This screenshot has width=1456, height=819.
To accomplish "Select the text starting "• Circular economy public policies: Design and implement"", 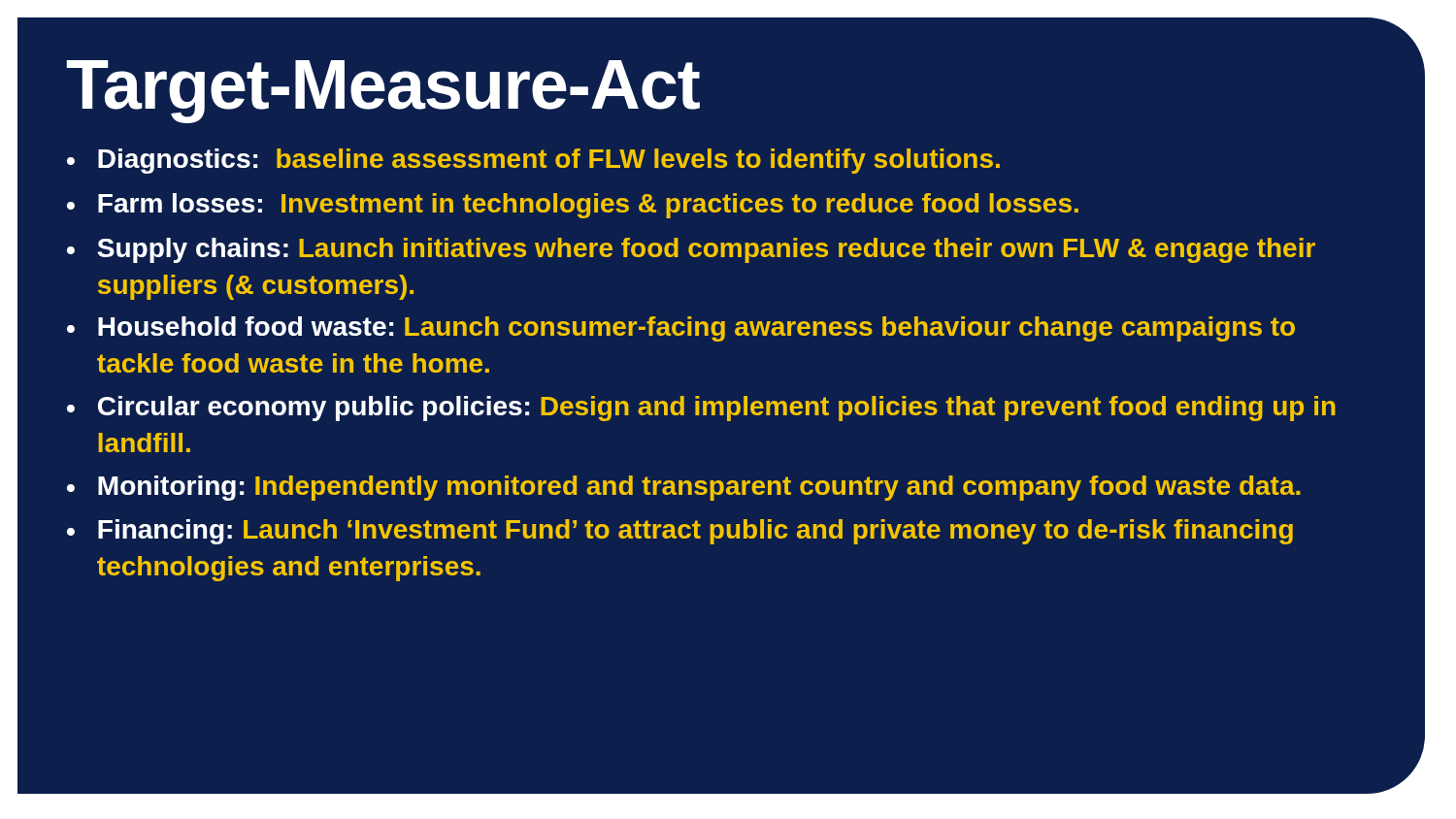I will (716, 425).
